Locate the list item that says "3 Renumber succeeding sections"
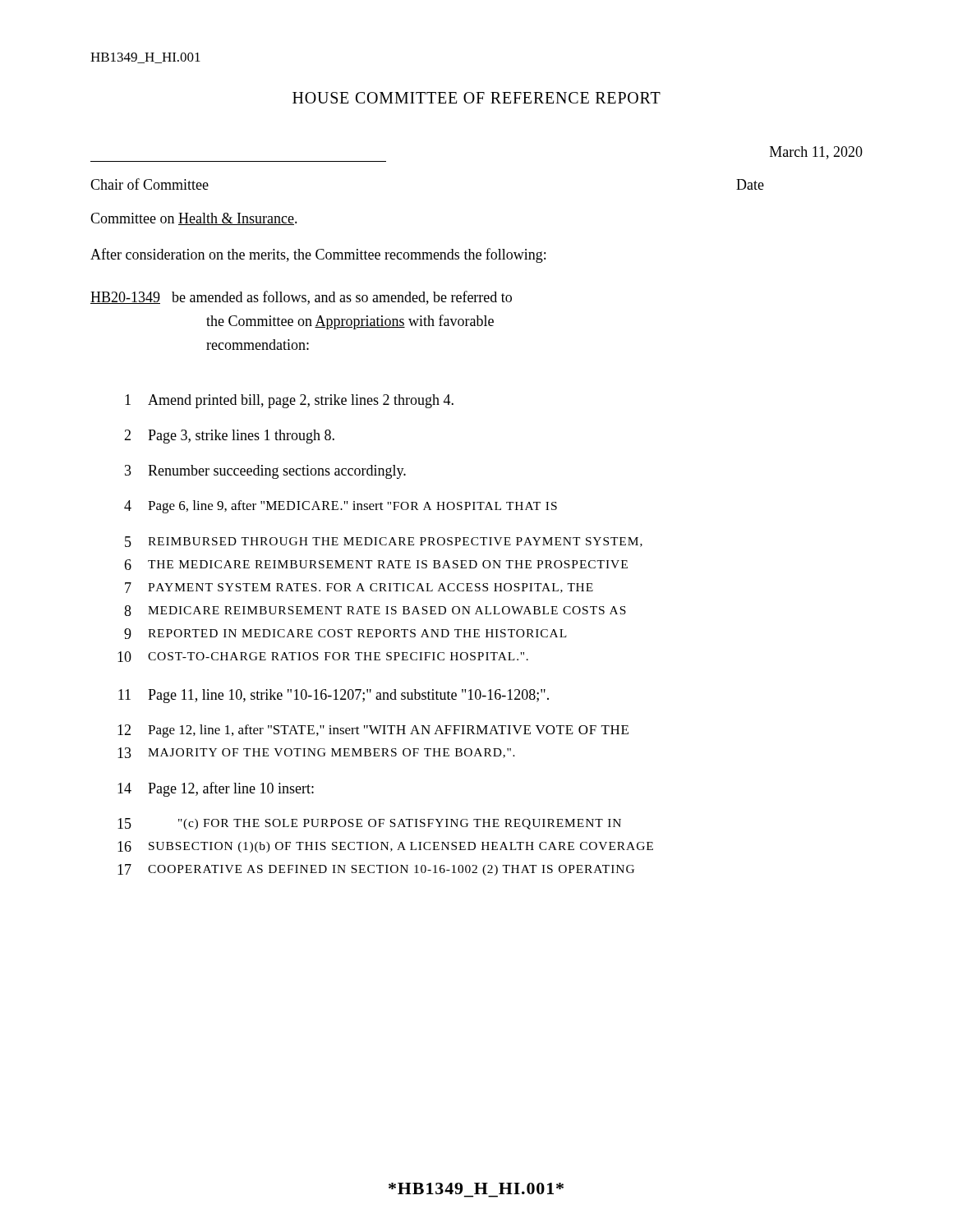Image resolution: width=953 pixels, height=1232 pixels. [265, 472]
